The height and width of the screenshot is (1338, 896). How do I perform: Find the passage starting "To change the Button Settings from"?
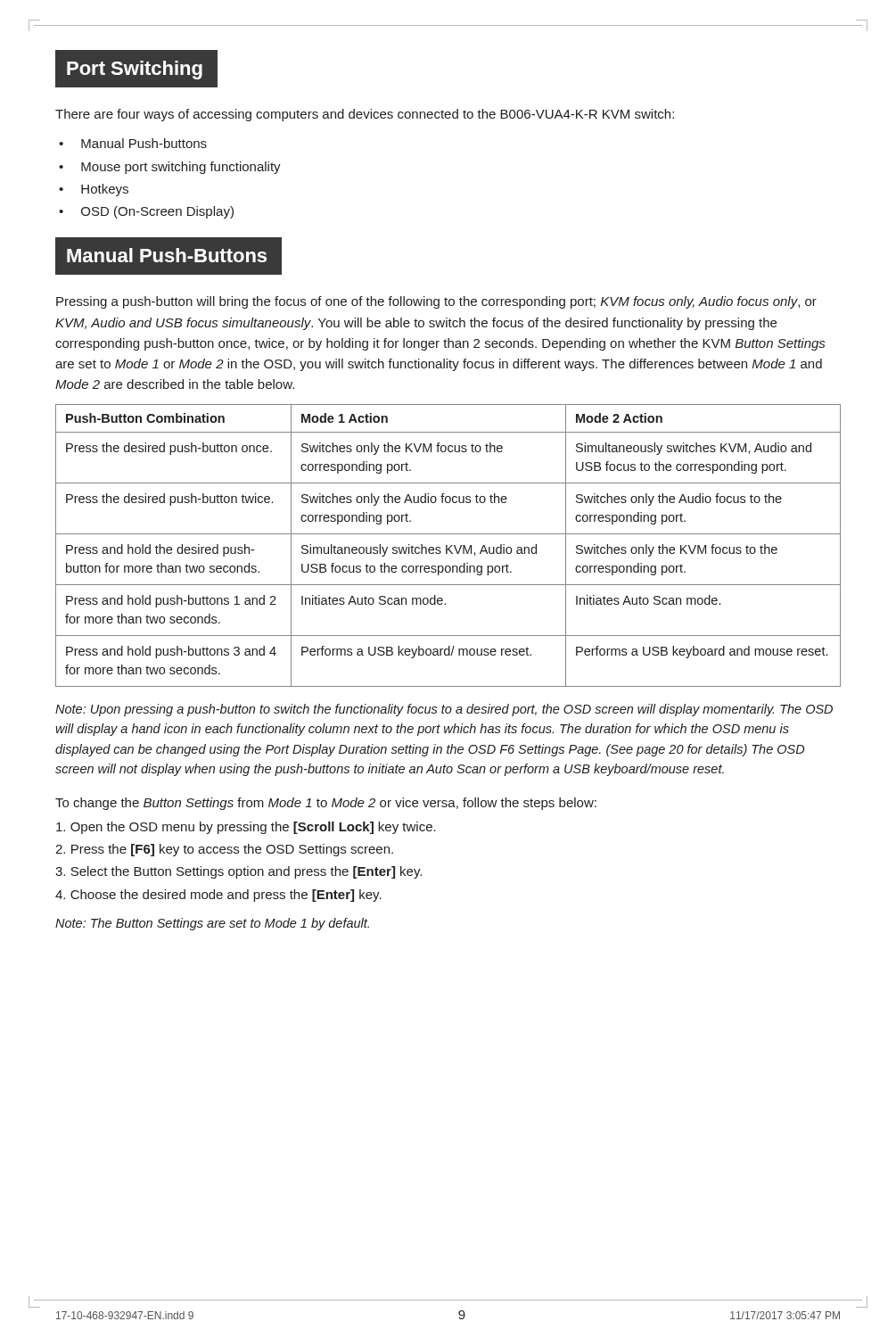[326, 802]
